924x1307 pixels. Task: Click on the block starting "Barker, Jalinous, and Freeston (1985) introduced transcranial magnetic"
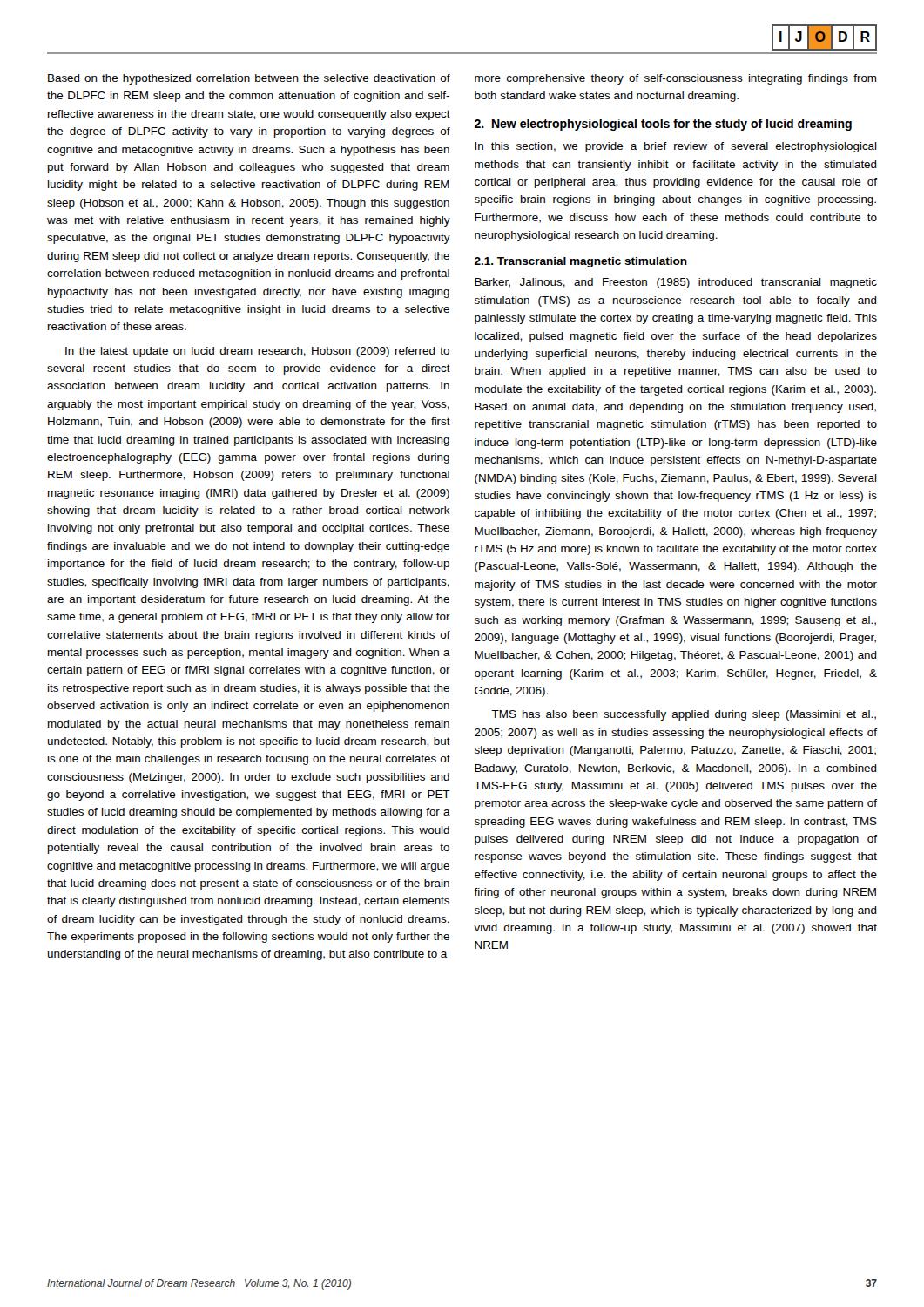[x=676, y=487]
